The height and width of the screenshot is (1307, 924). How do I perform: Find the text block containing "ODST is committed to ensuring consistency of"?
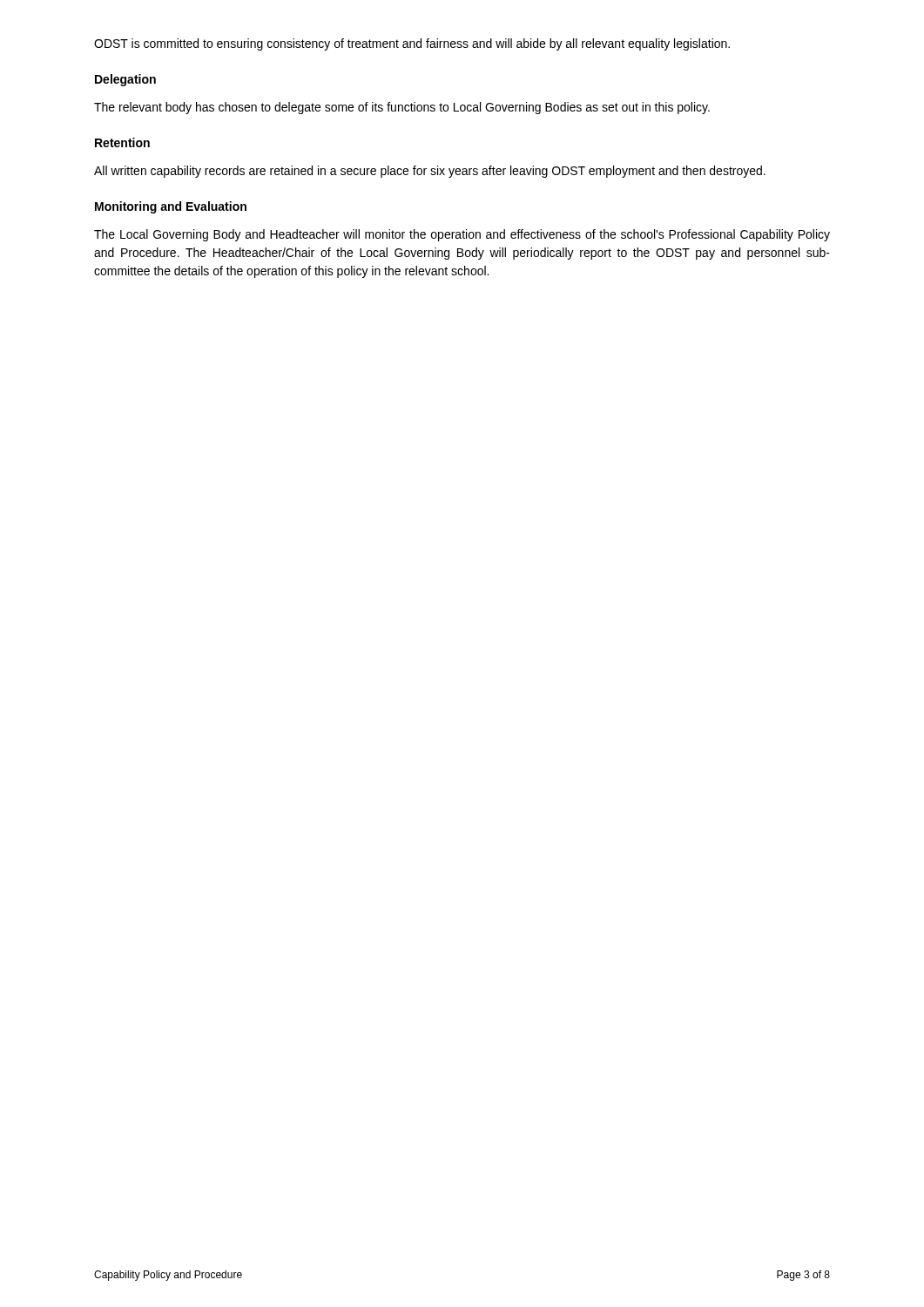[412, 44]
